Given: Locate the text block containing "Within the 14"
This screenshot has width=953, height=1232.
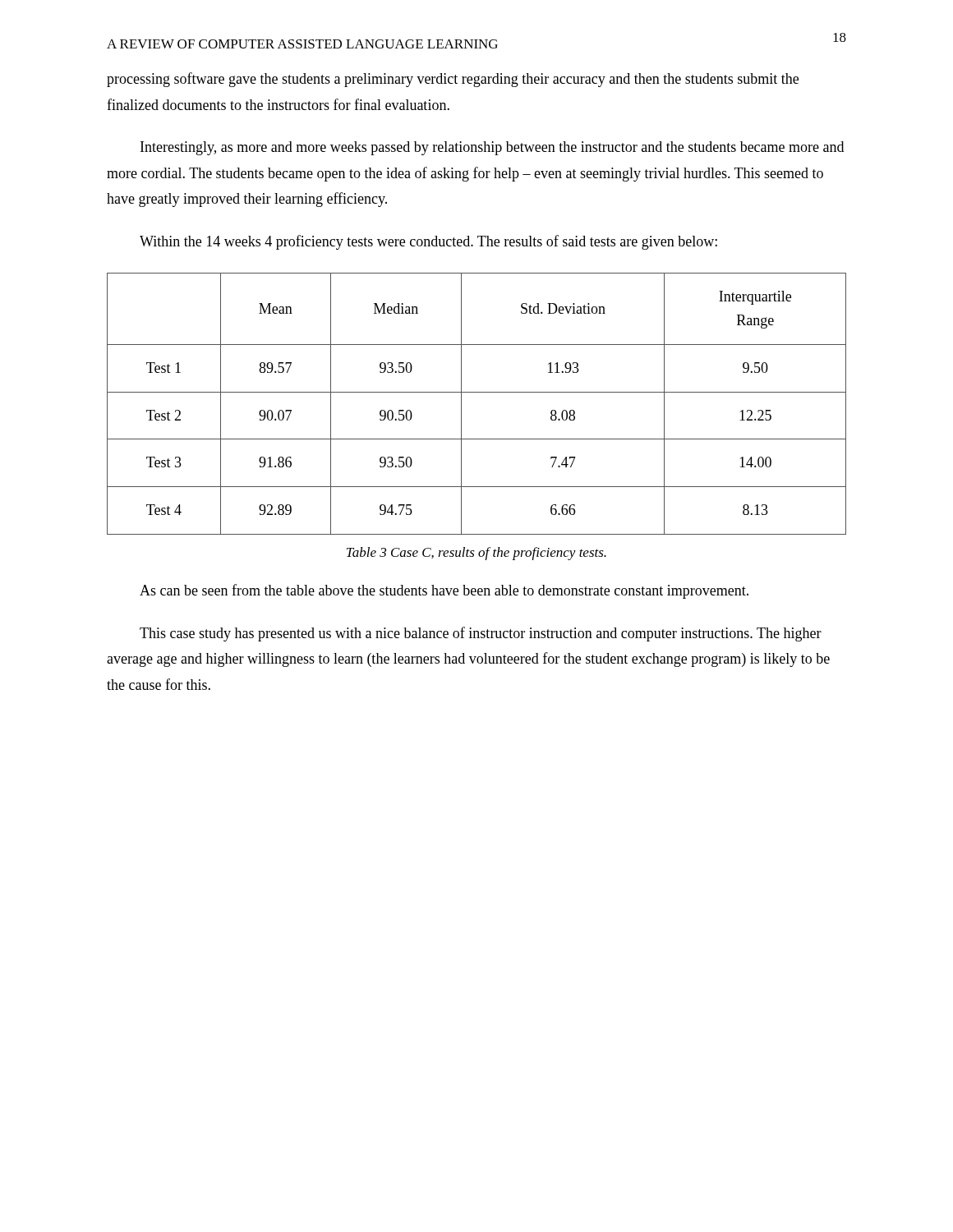Looking at the screenshot, I should pos(429,241).
